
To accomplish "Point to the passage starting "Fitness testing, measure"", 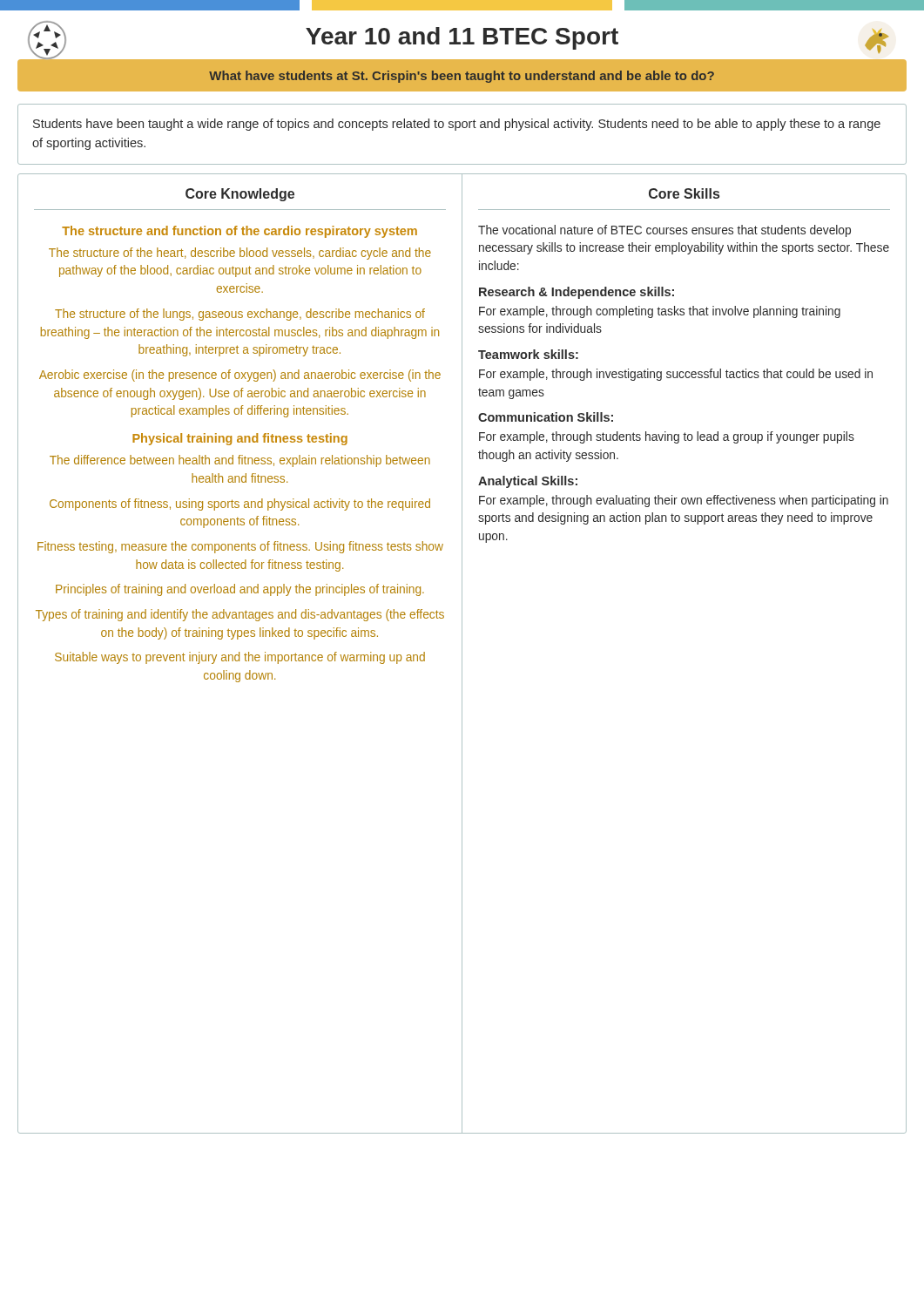I will 240,556.
